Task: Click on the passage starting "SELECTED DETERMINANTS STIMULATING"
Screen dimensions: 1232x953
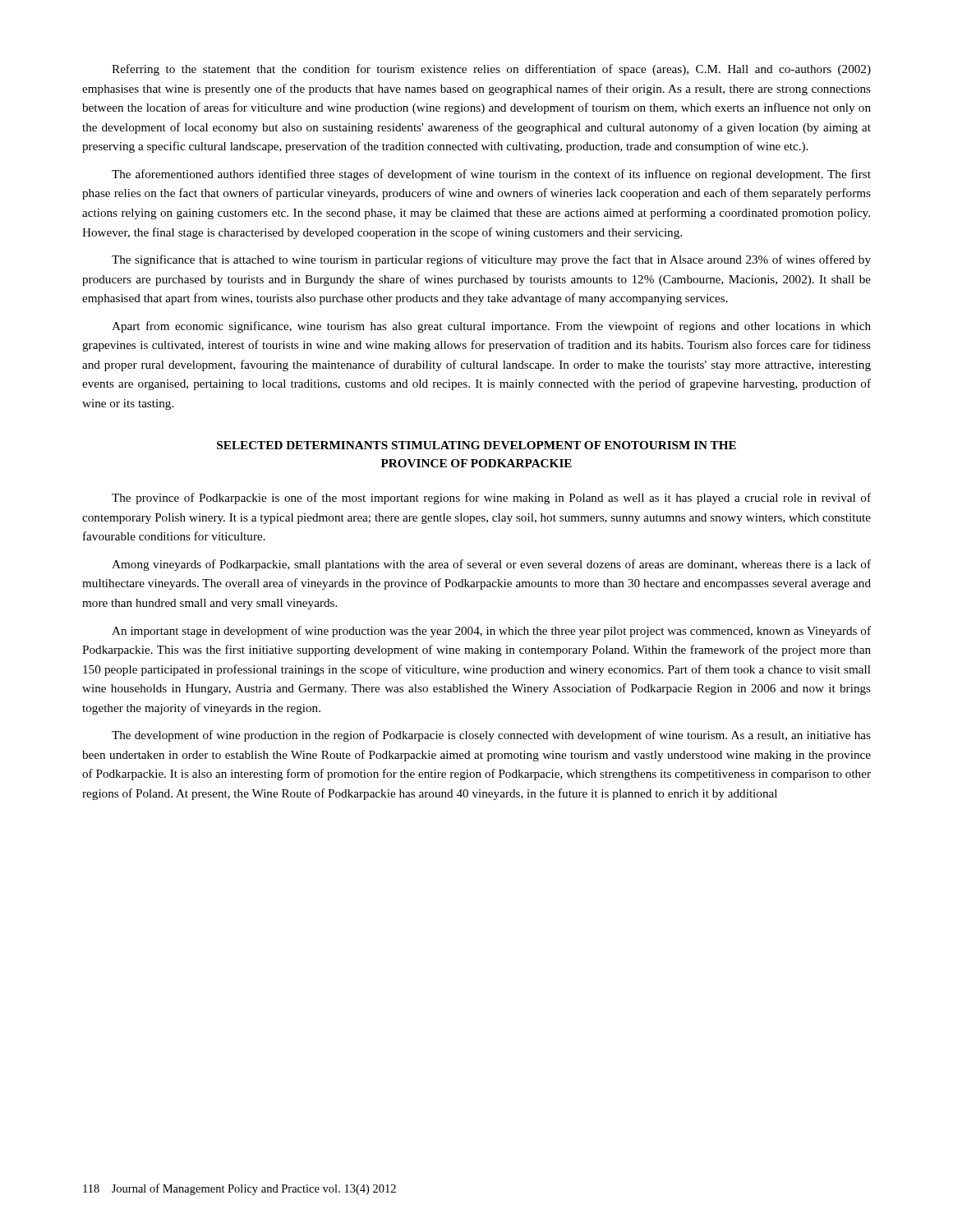Action: coord(476,454)
